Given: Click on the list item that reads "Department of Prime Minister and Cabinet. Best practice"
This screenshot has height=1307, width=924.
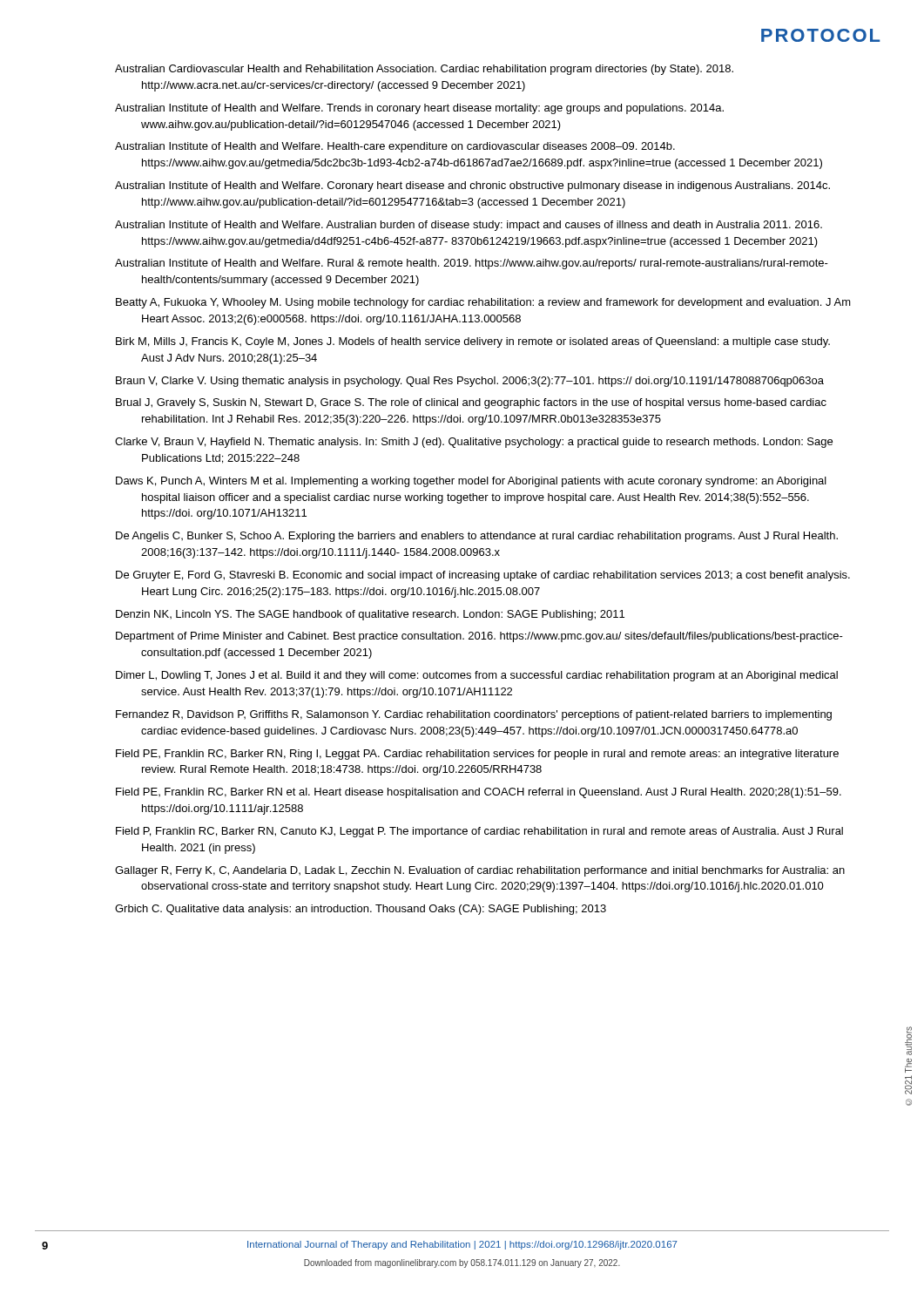Looking at the screenshot, I should [479, 644].
